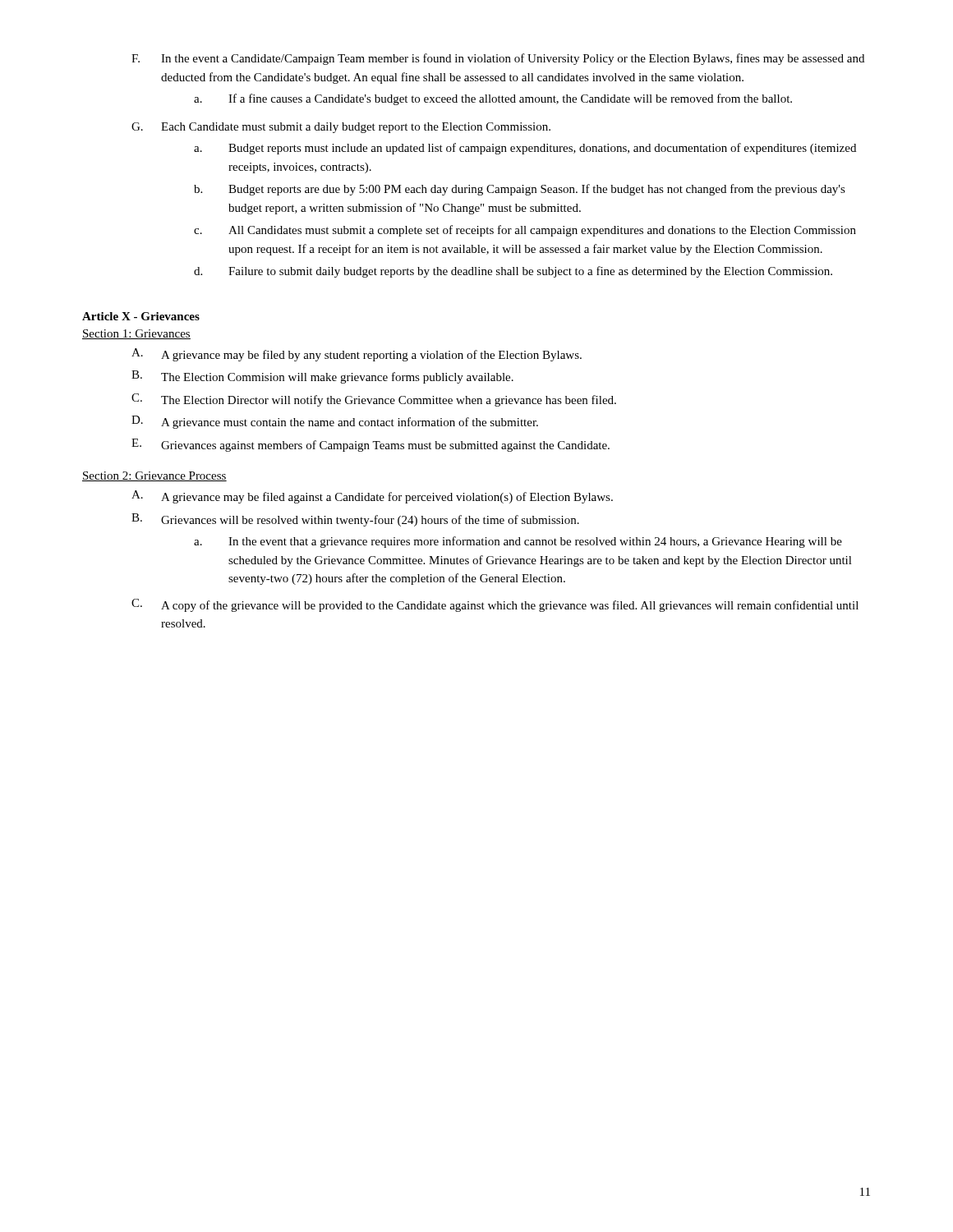Where is the passage that starts "B. The Election Commision will make grievance"?
953x1232 pixels.
[x=501, y=377]
